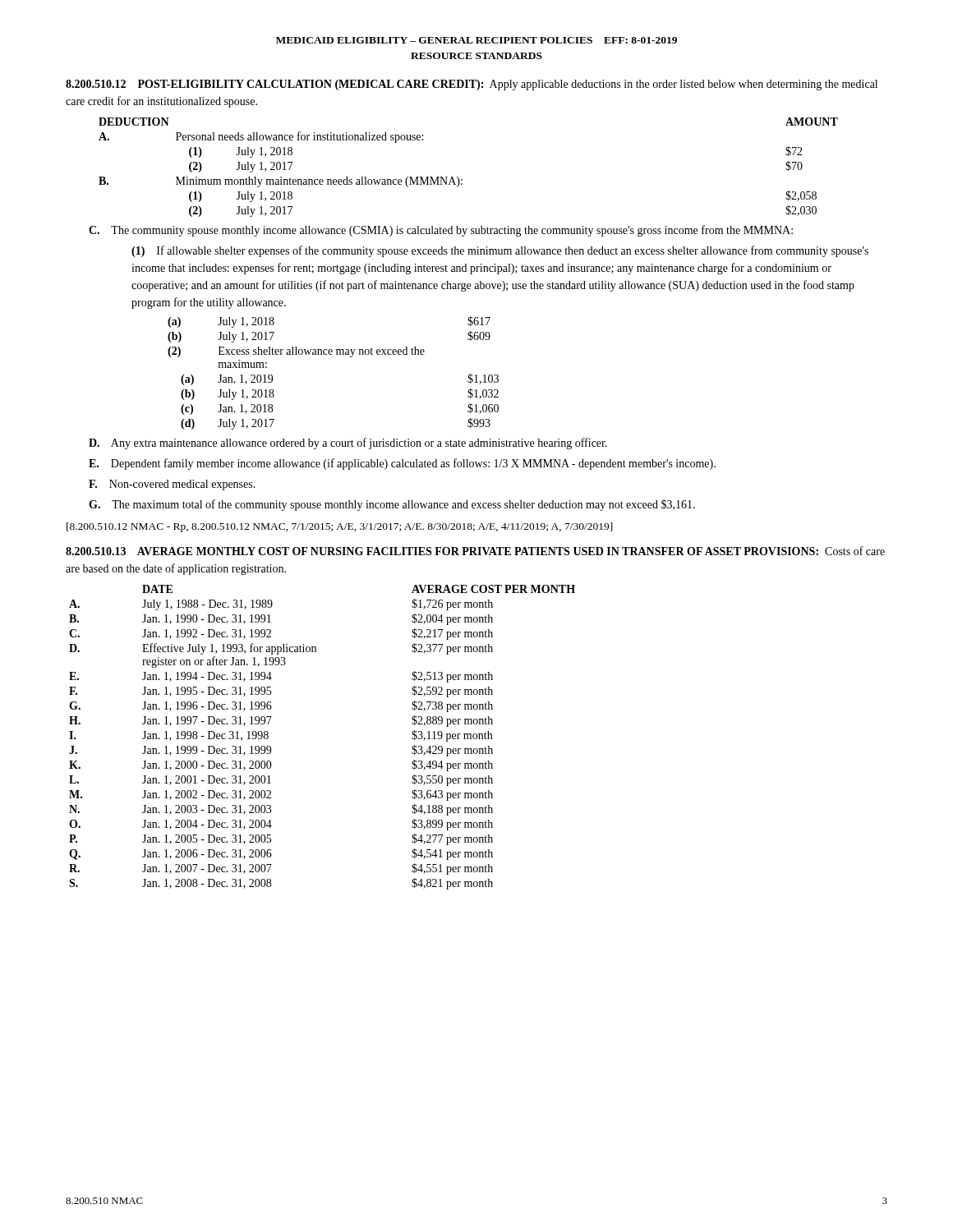Find the region starting "C. The community spouse monthly"

(430, 230)
